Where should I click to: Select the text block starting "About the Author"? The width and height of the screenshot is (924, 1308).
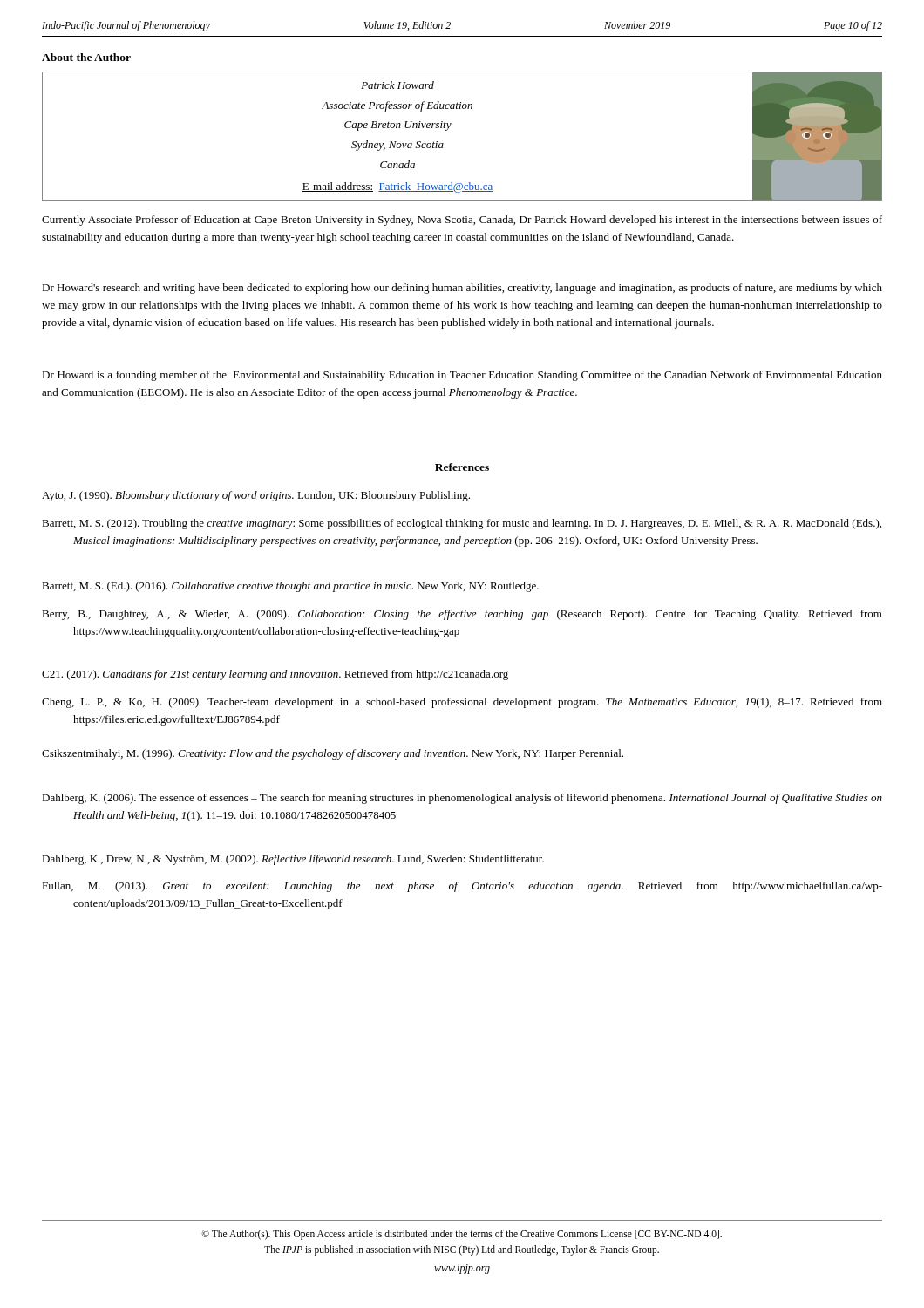[x=86, y=57]
